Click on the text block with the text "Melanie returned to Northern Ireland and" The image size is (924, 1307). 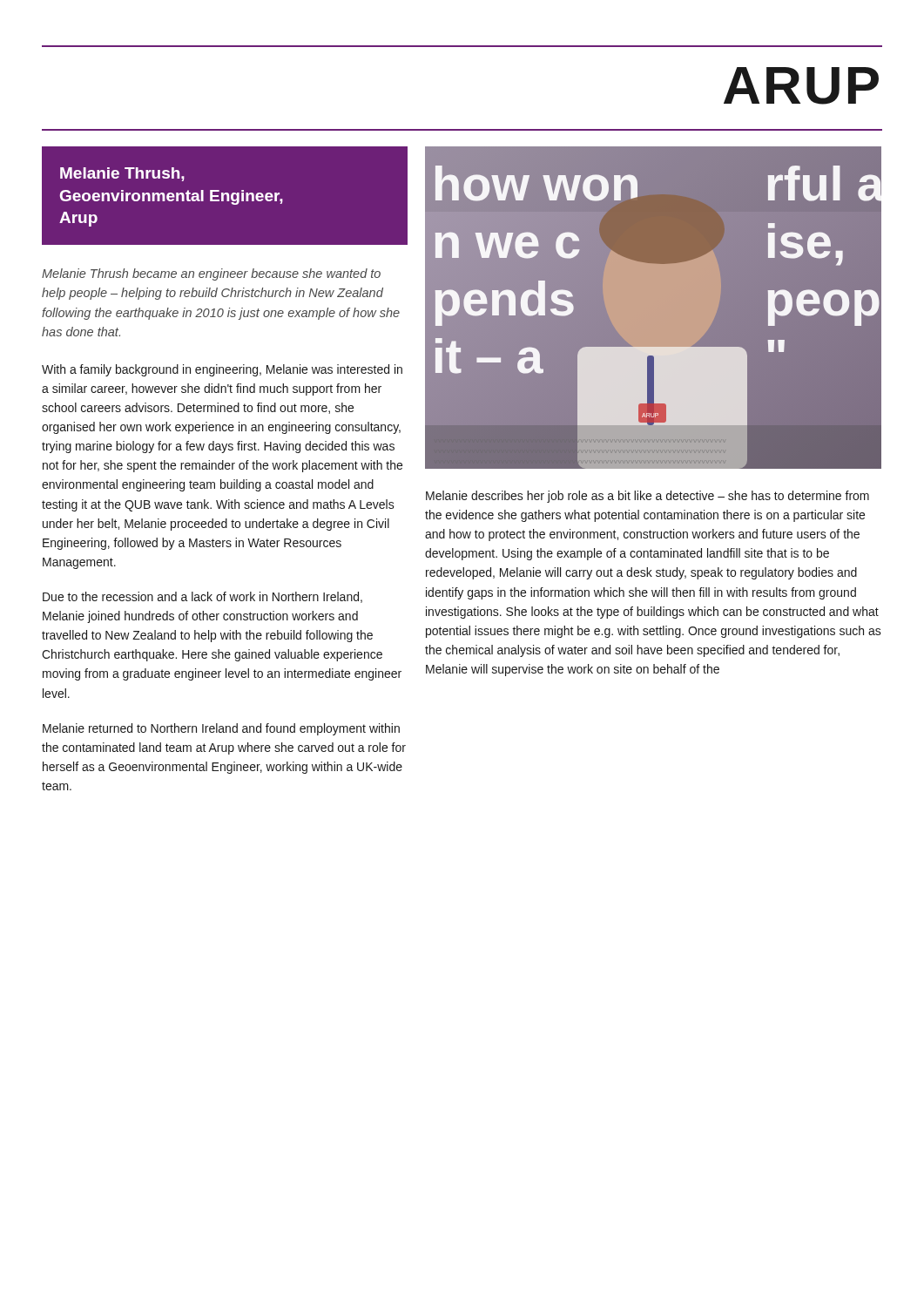224,757
